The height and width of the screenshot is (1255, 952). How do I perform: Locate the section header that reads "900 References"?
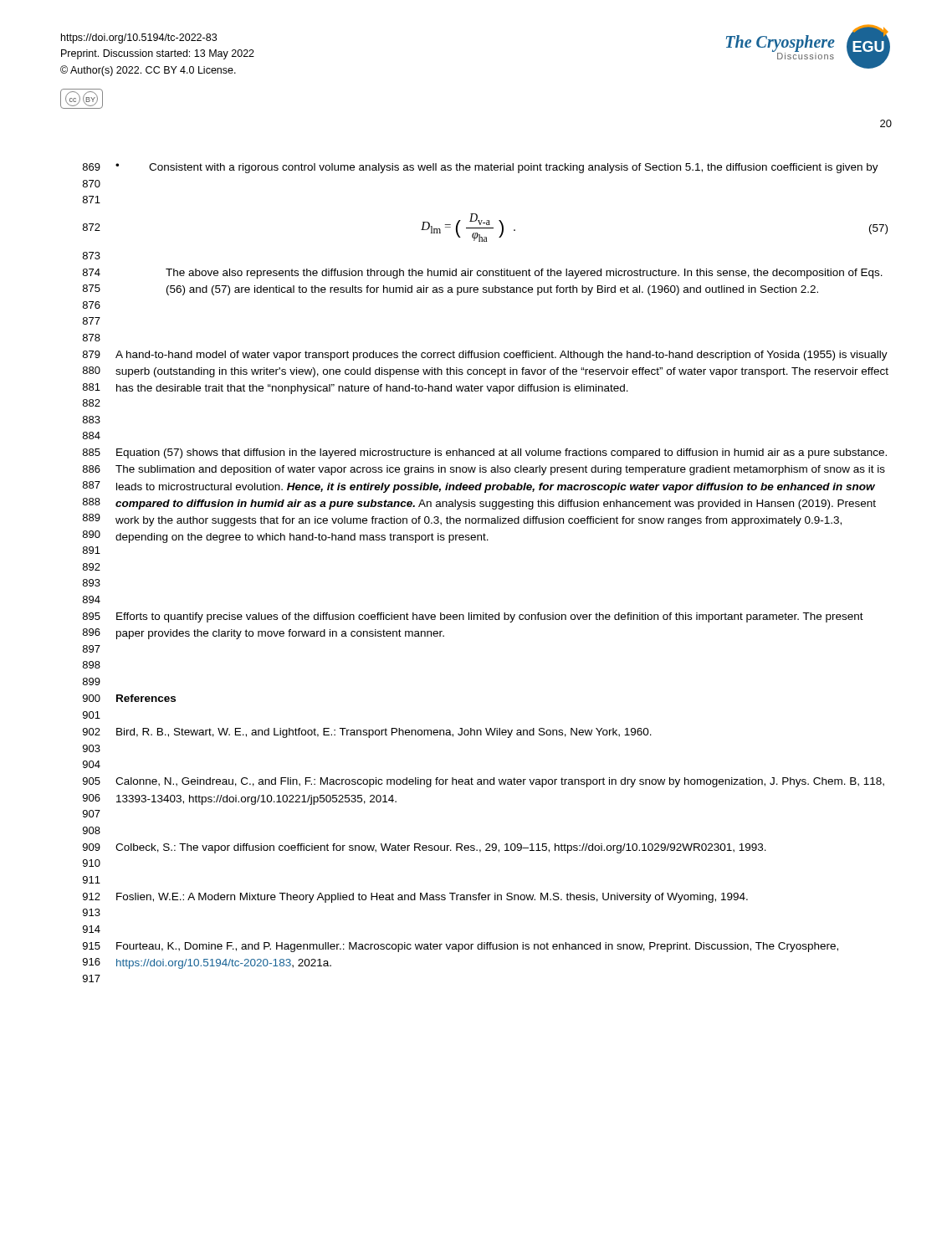[129, 698]
